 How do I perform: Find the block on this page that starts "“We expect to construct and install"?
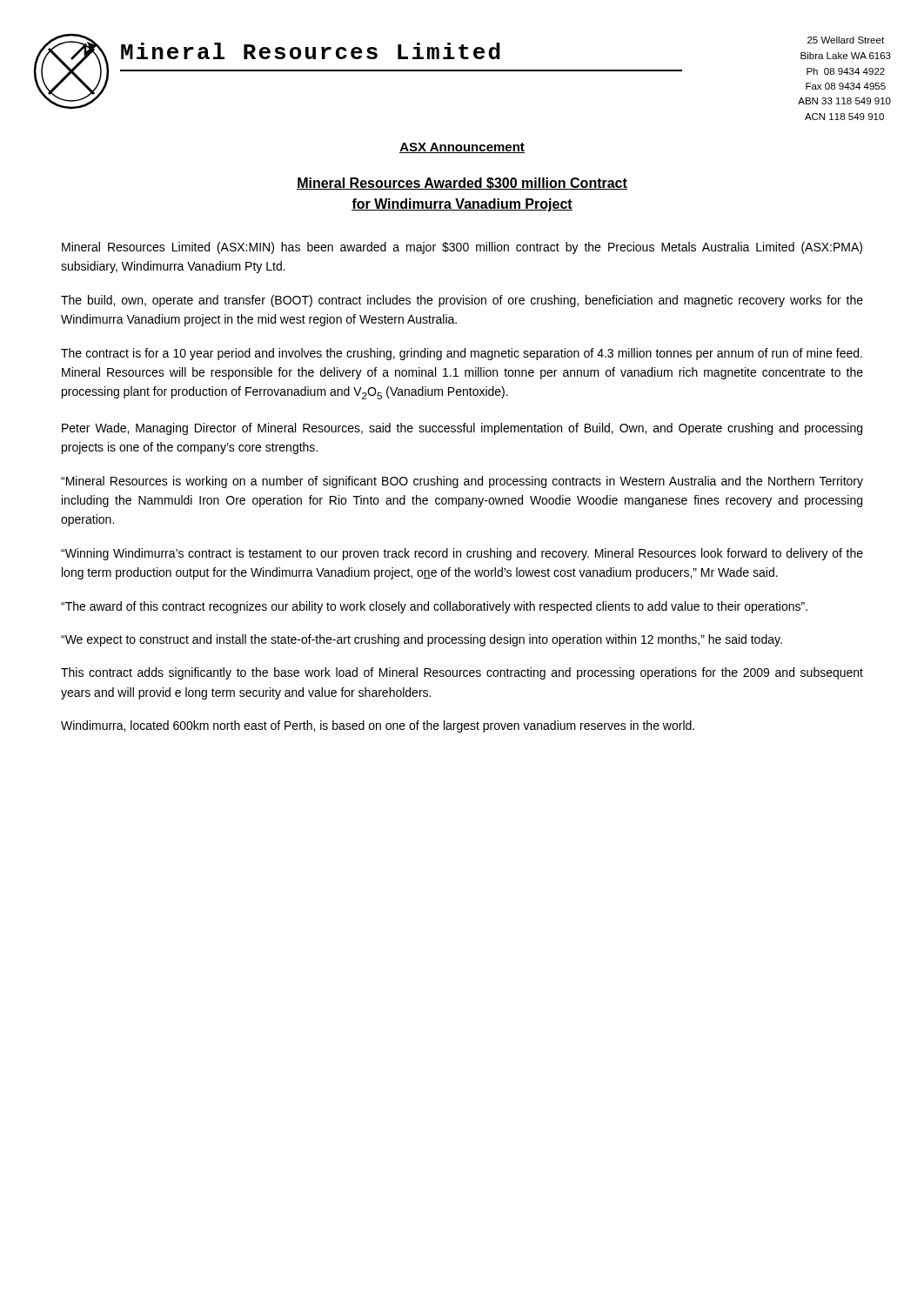[422, 639]
